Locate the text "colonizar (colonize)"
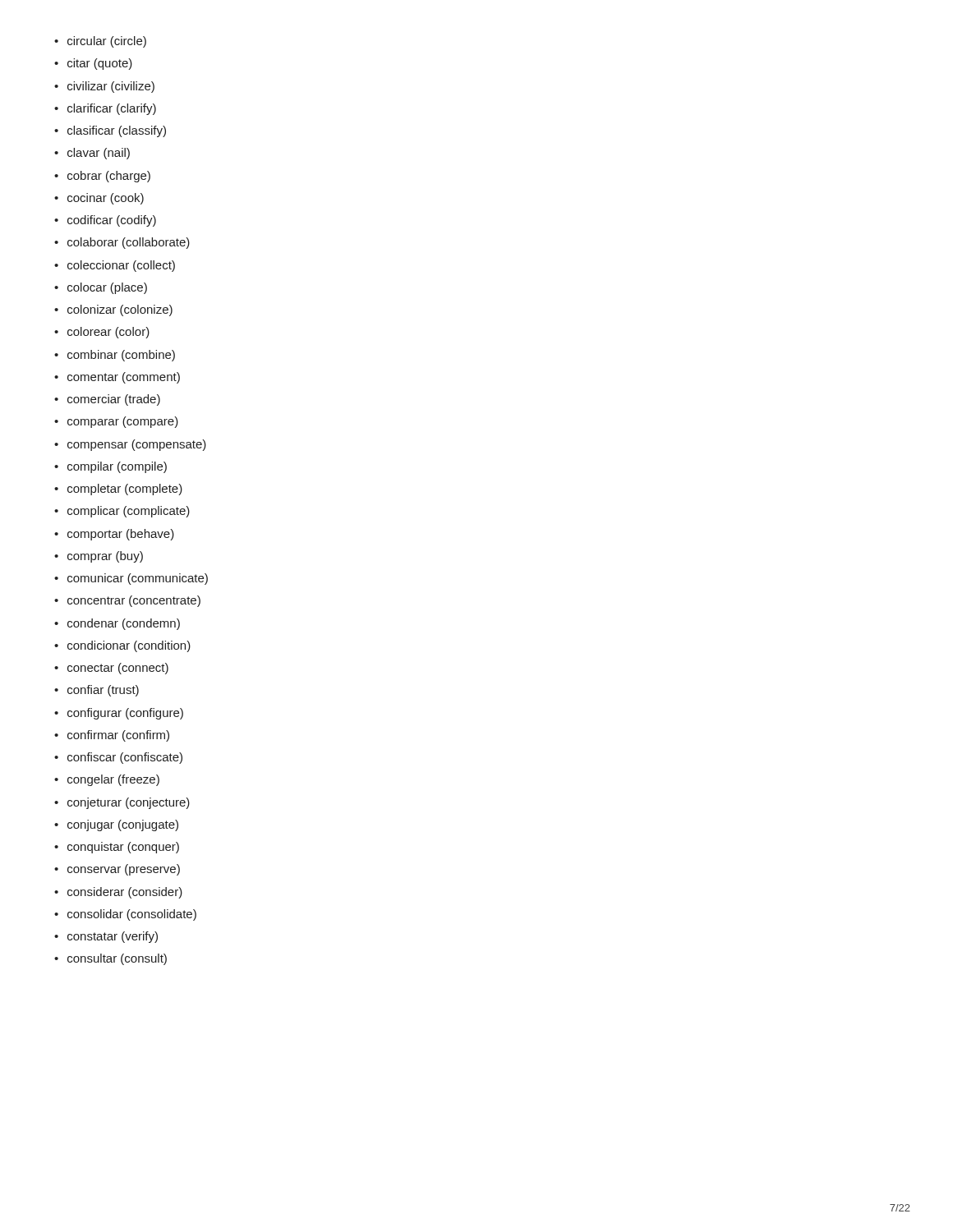The image size is (953, 1232). (x=113, y=310)
